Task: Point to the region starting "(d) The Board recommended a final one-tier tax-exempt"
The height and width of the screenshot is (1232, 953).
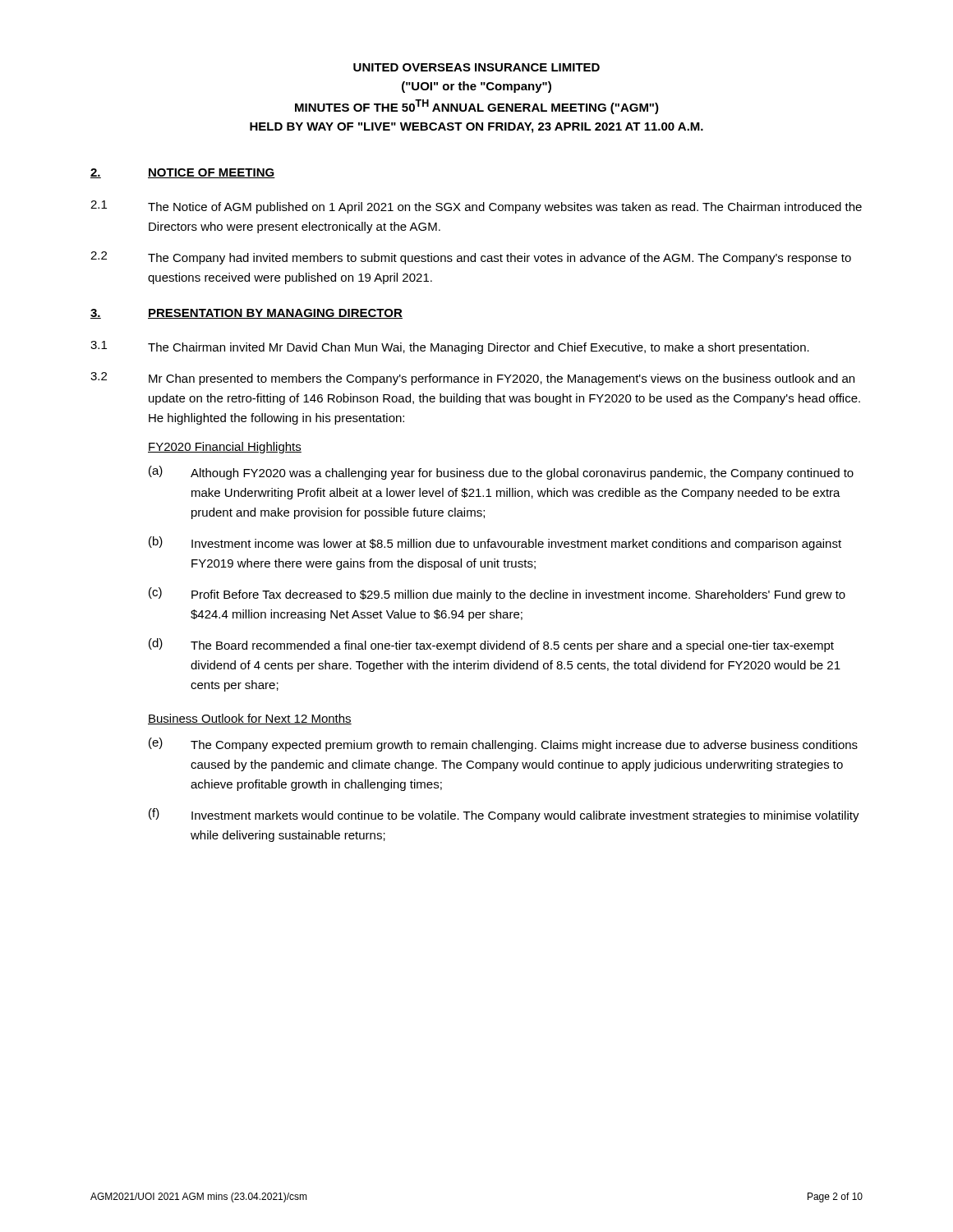Action: [x=505, y=665]
